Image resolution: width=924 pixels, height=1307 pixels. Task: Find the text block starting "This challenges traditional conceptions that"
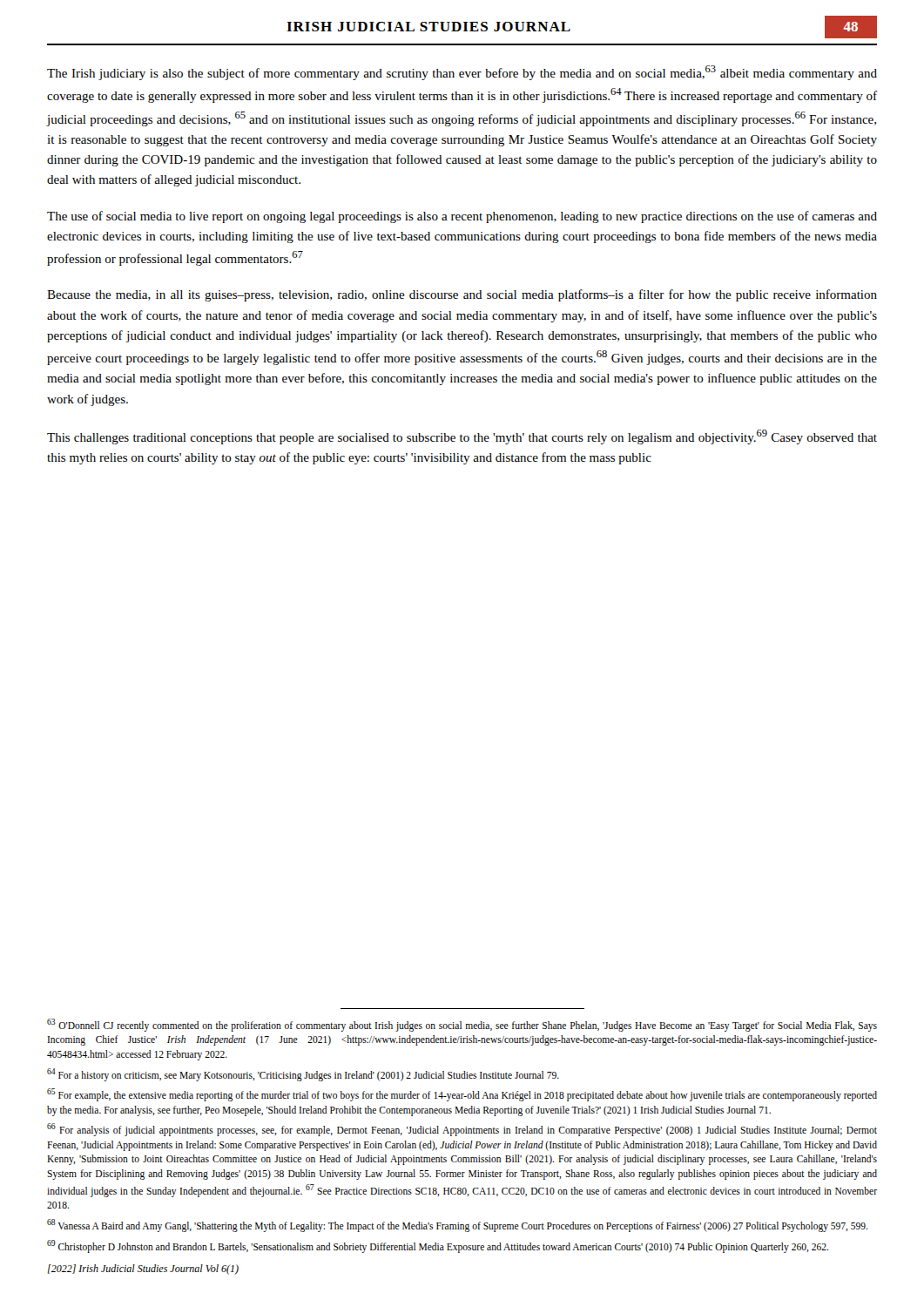coord(462,446)
